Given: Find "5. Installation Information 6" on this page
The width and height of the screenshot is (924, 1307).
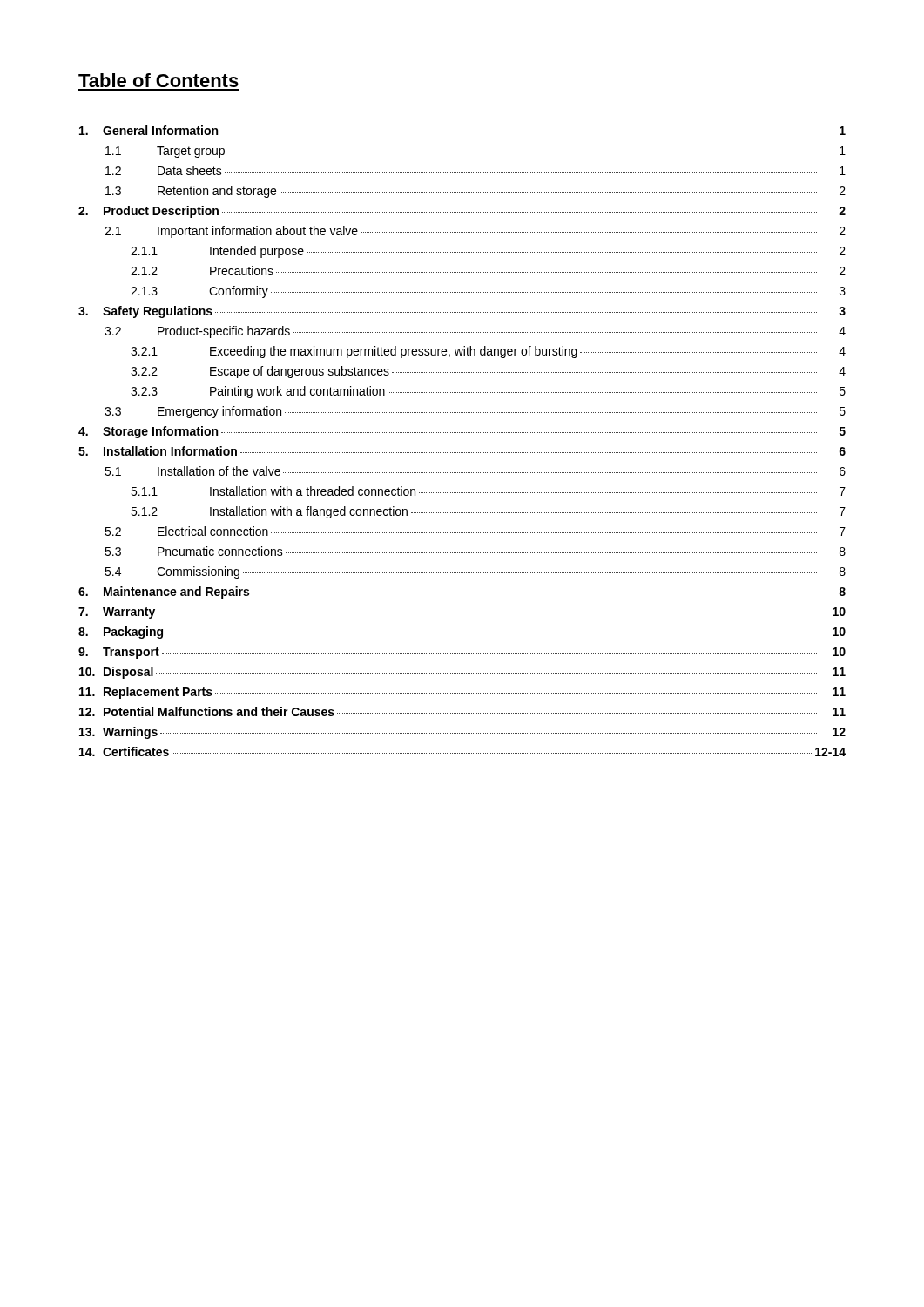Looking at the screenshot, I should [462, 451].
